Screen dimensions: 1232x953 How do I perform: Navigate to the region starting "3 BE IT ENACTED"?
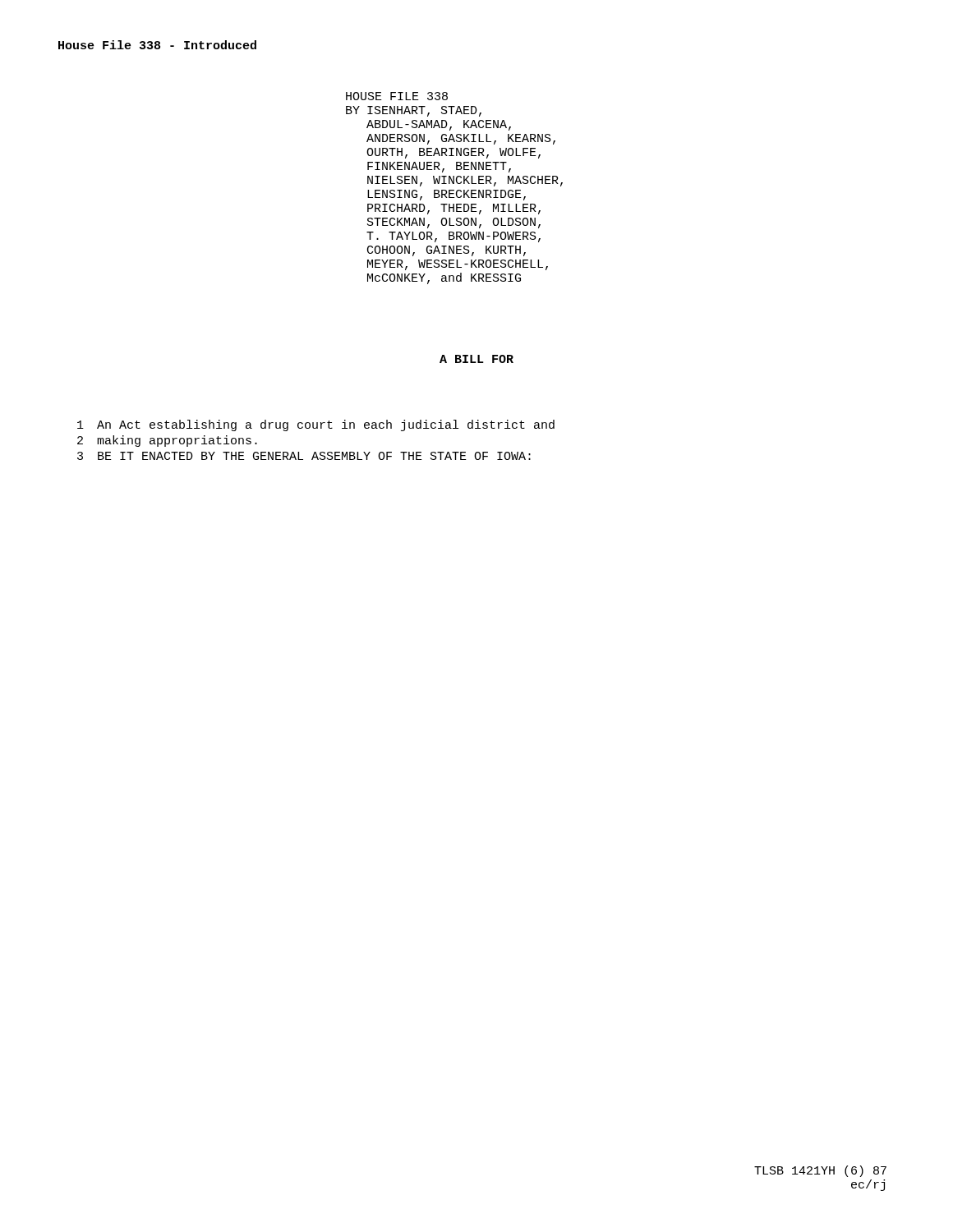pos(295,457)
